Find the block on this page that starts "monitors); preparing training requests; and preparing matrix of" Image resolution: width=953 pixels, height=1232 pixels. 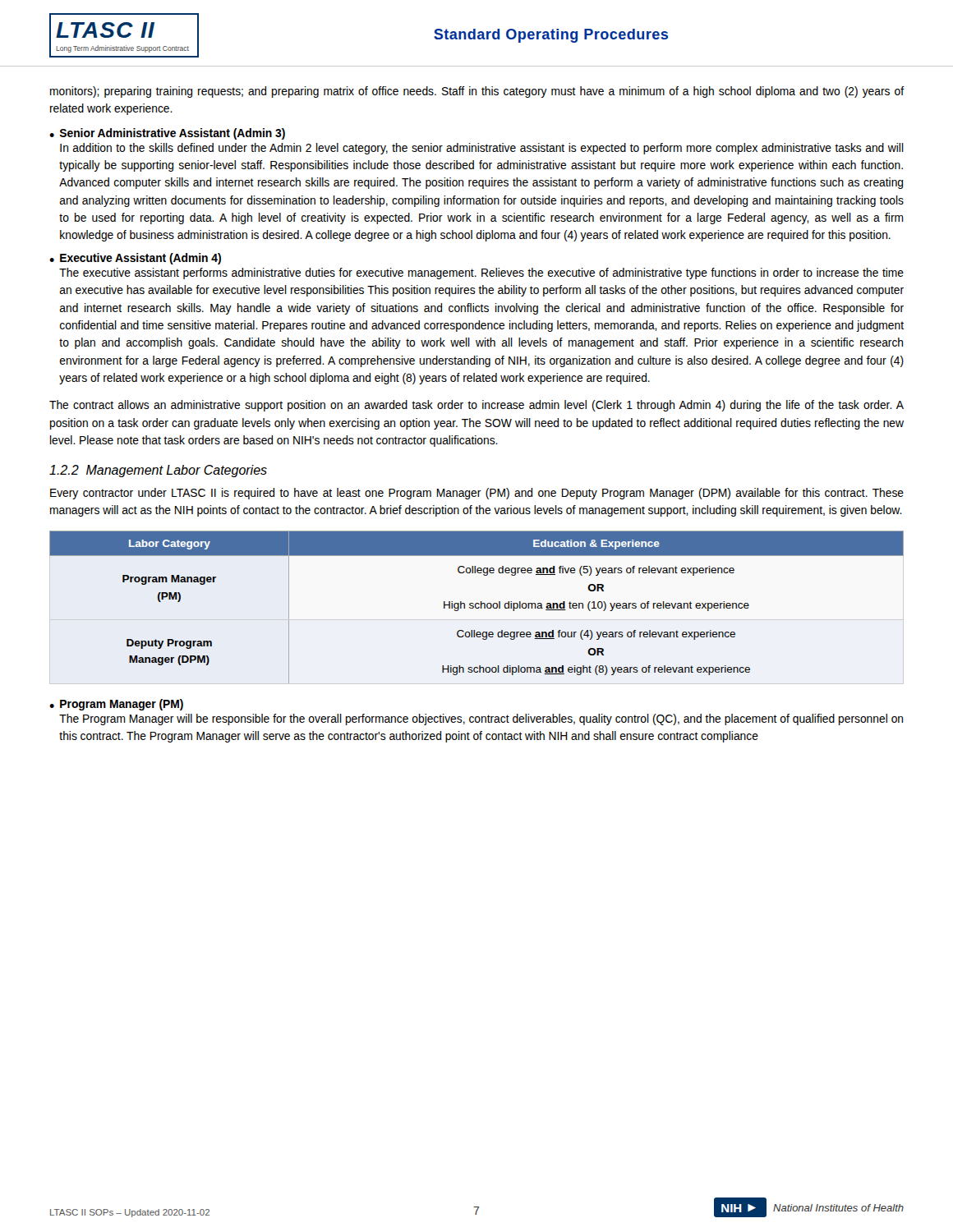pos(476,100)
